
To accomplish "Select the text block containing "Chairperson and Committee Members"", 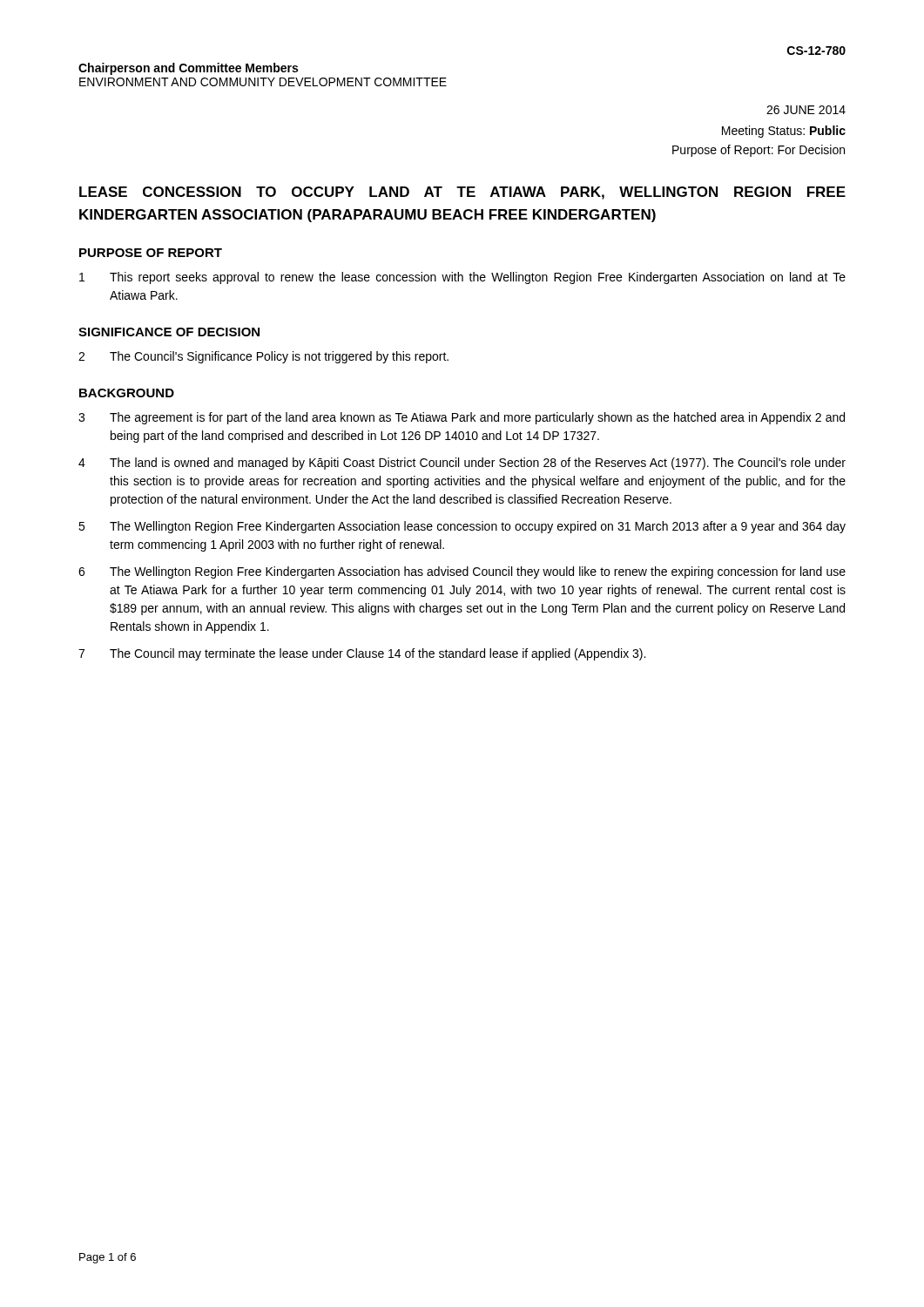I will [188, 69].
